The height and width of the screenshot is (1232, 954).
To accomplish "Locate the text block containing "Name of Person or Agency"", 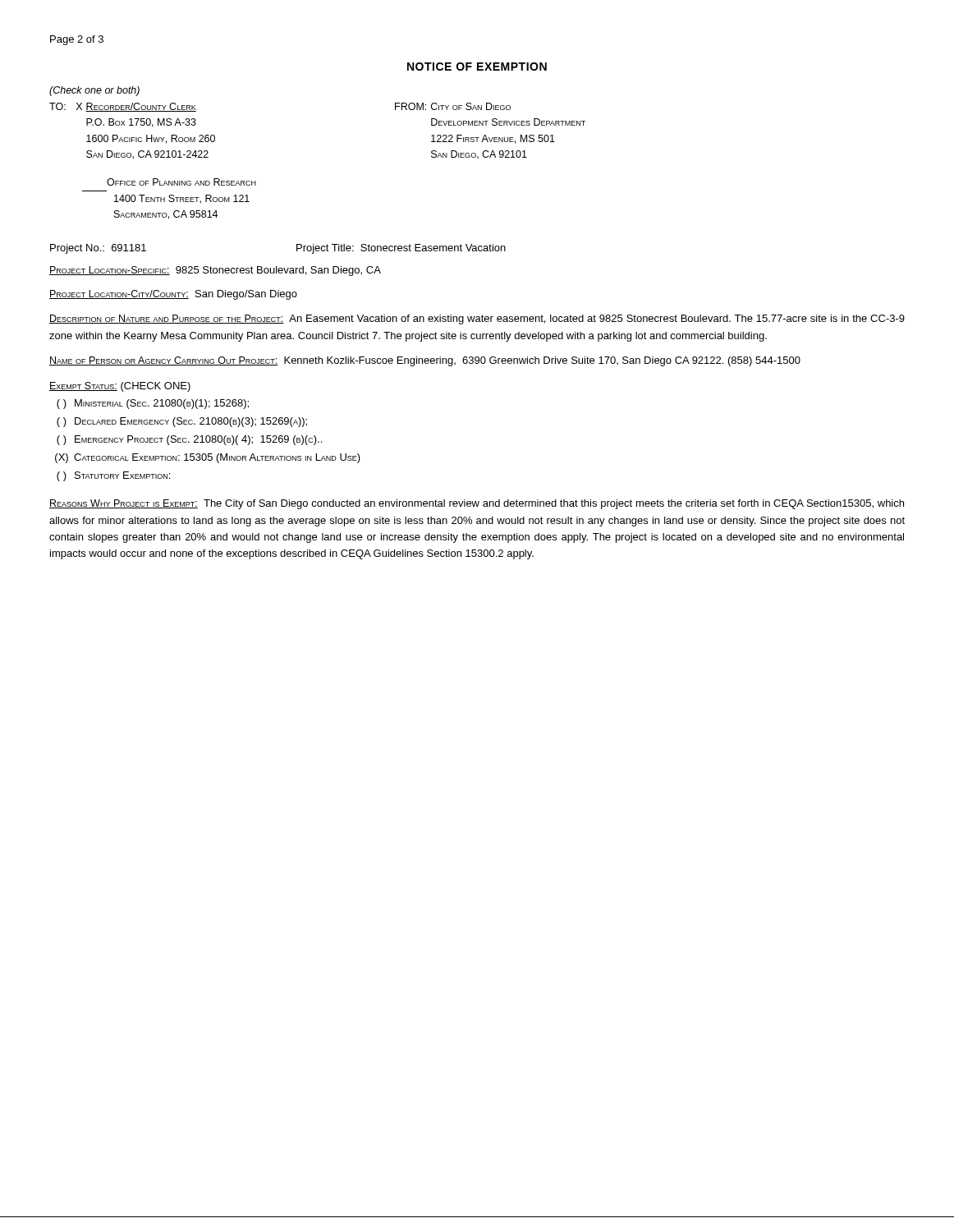I will 425,360.
